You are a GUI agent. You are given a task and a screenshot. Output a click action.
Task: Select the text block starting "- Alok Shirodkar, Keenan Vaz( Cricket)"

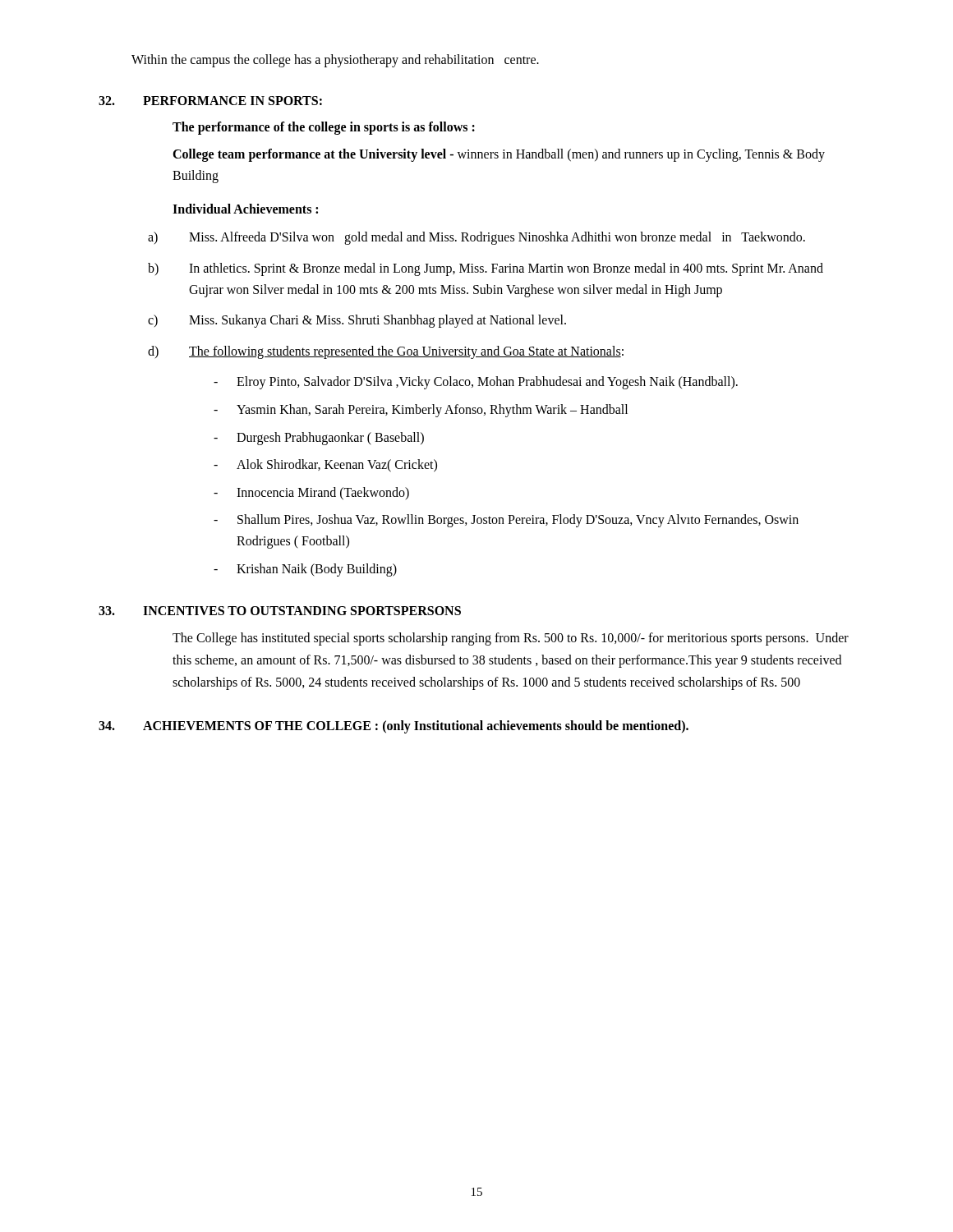325,466
